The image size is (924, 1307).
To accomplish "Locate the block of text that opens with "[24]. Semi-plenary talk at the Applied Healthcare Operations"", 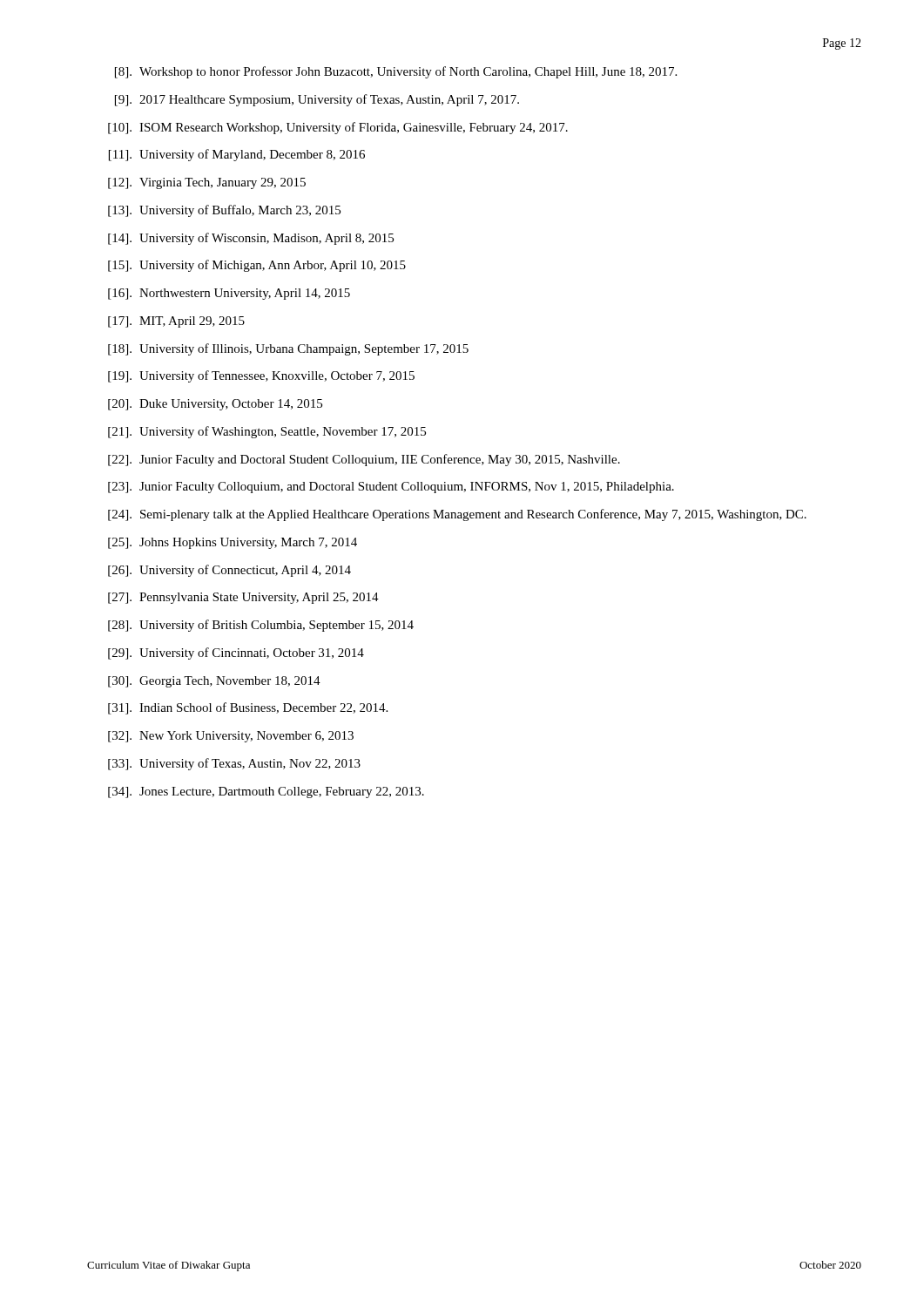I will [x=474, y=515].
